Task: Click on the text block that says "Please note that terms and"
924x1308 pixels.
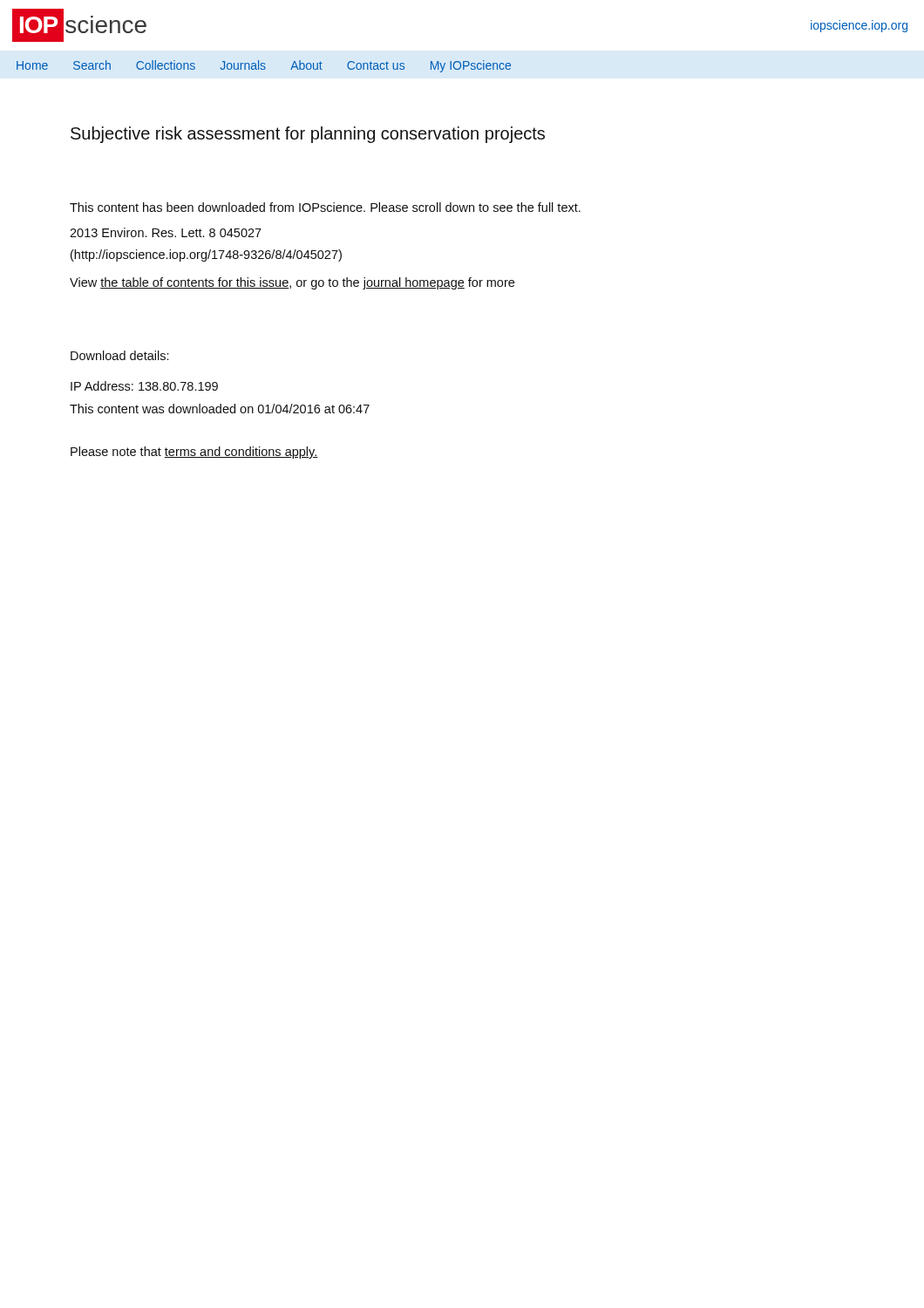Action: point(194,453)
